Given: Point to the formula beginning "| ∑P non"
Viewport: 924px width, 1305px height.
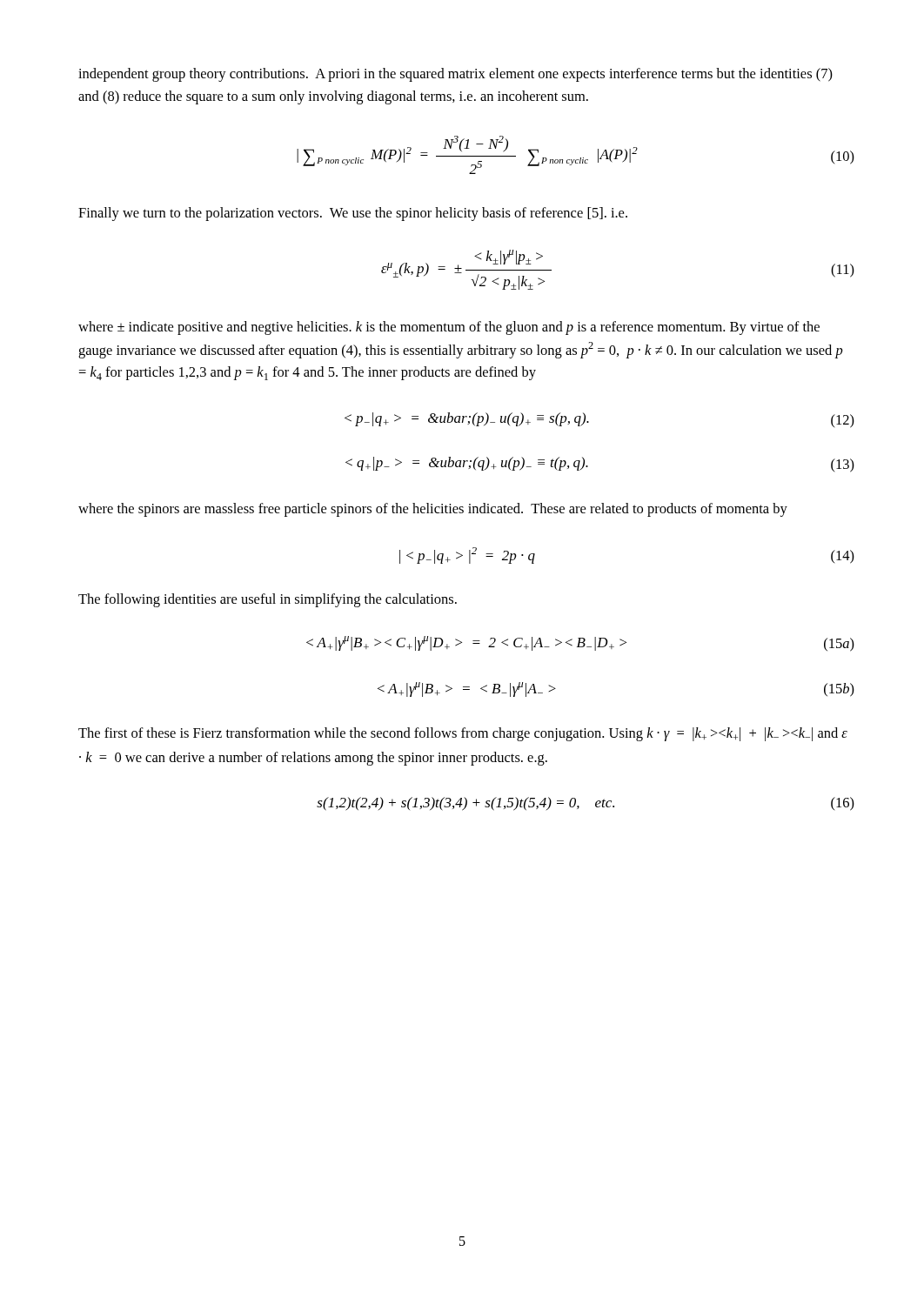Looking at the screenshot, I should [x=466, y=156].
